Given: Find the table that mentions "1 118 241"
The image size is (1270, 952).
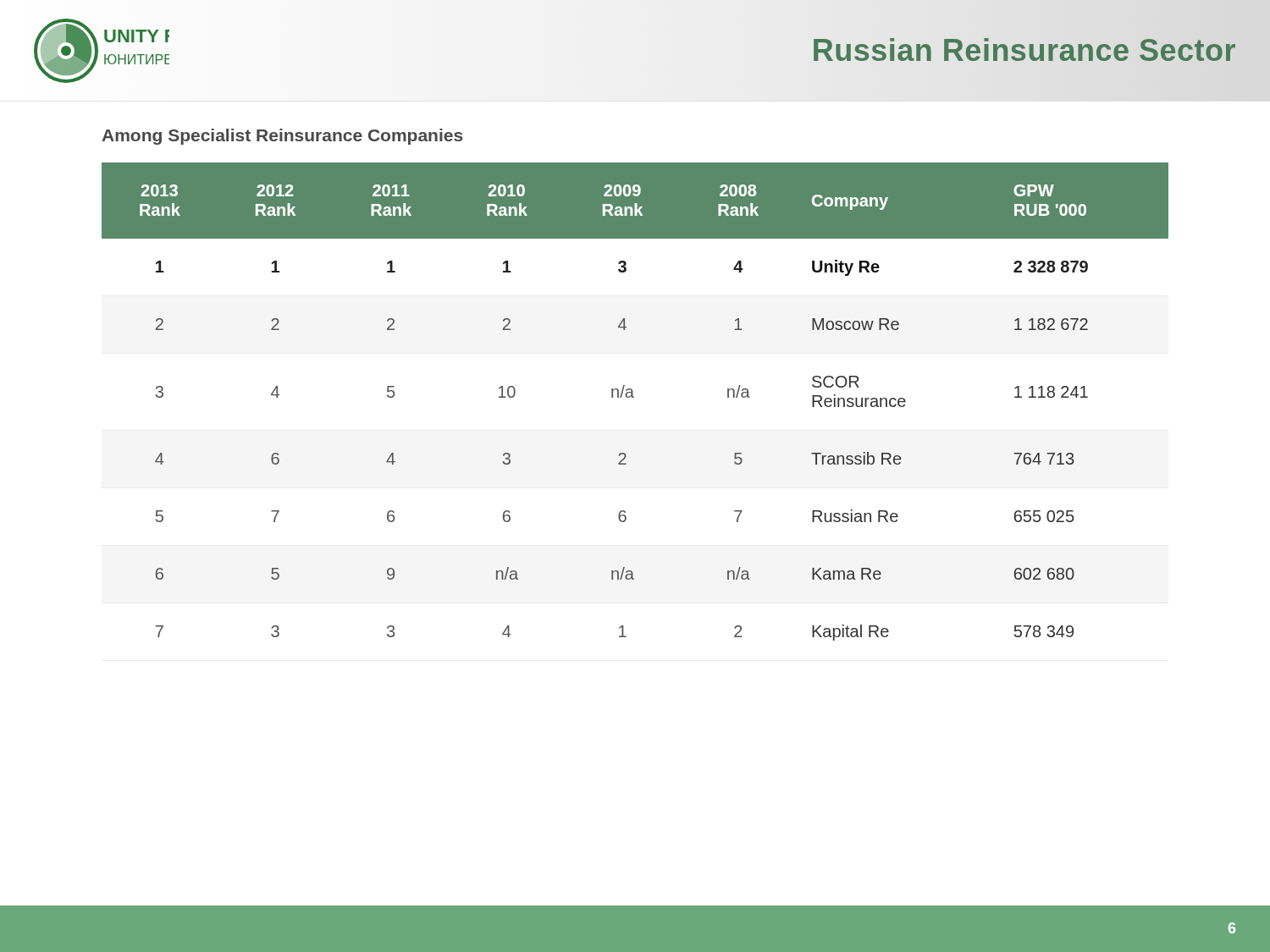Looking at the screenshot, I should pos(635,515).
